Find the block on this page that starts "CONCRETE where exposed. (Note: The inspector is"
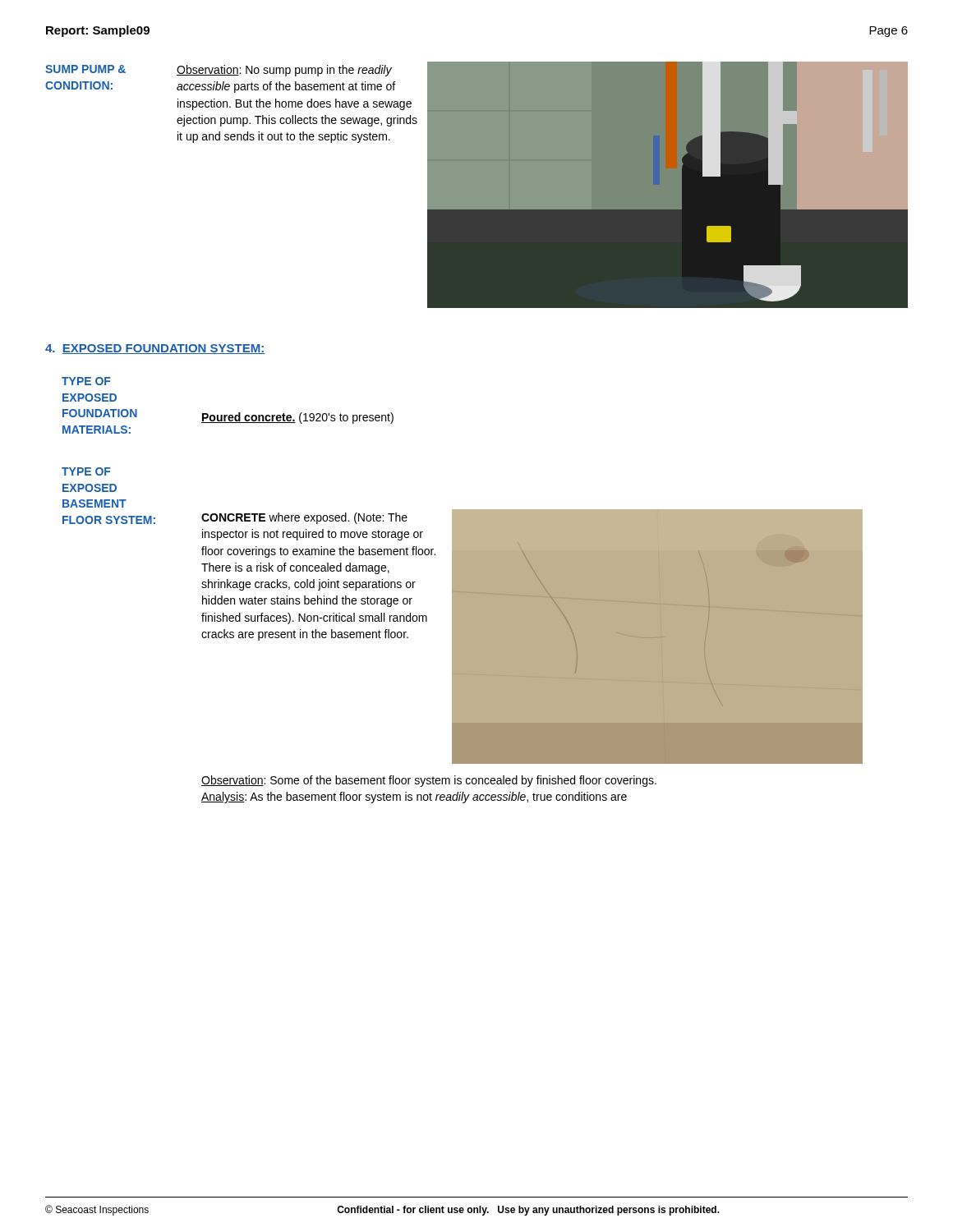Viewport: 953px width, 1232px height. tap(319, 576)
